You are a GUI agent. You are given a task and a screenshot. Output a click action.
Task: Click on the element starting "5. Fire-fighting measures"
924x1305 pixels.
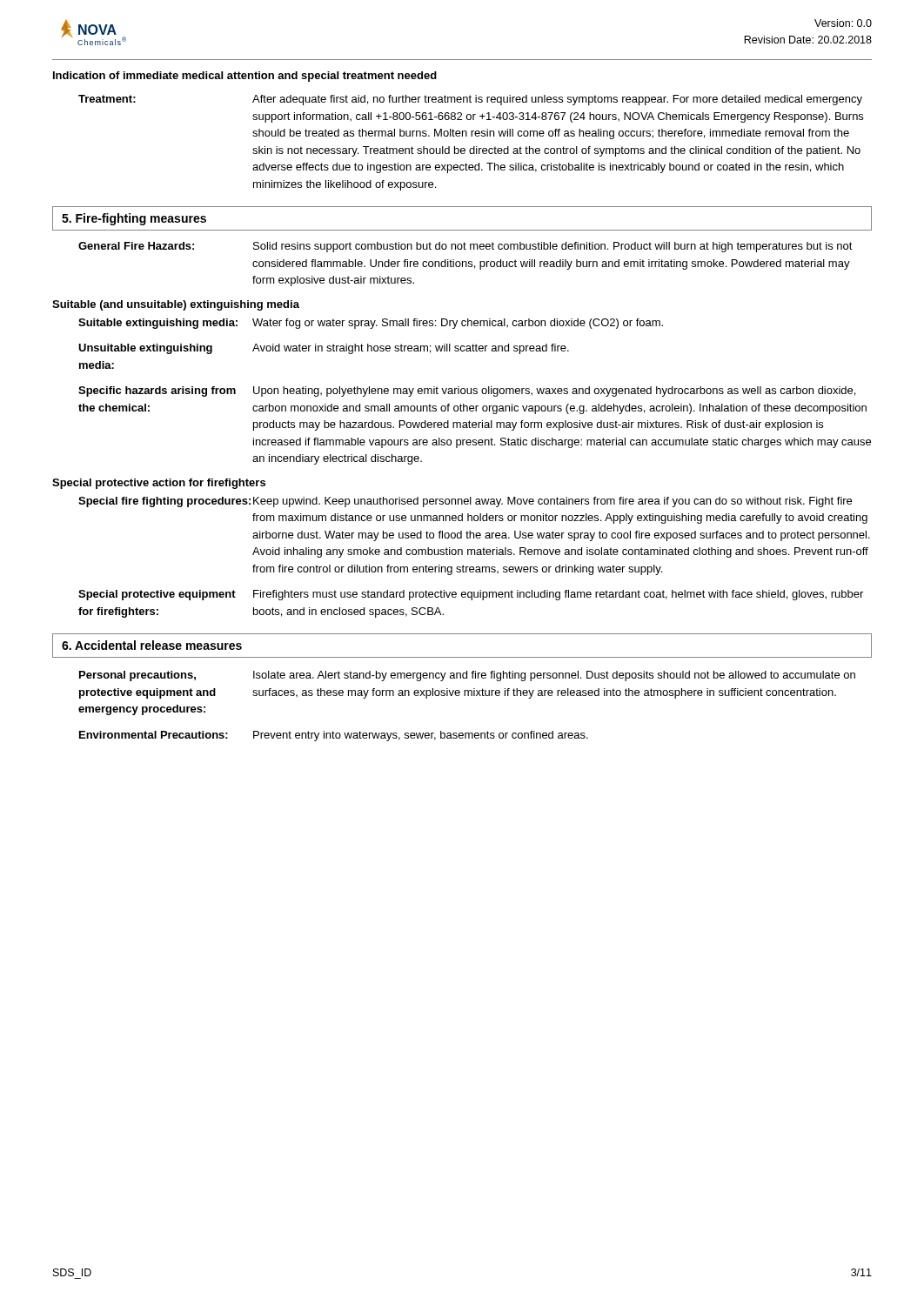tap(134, 218)
